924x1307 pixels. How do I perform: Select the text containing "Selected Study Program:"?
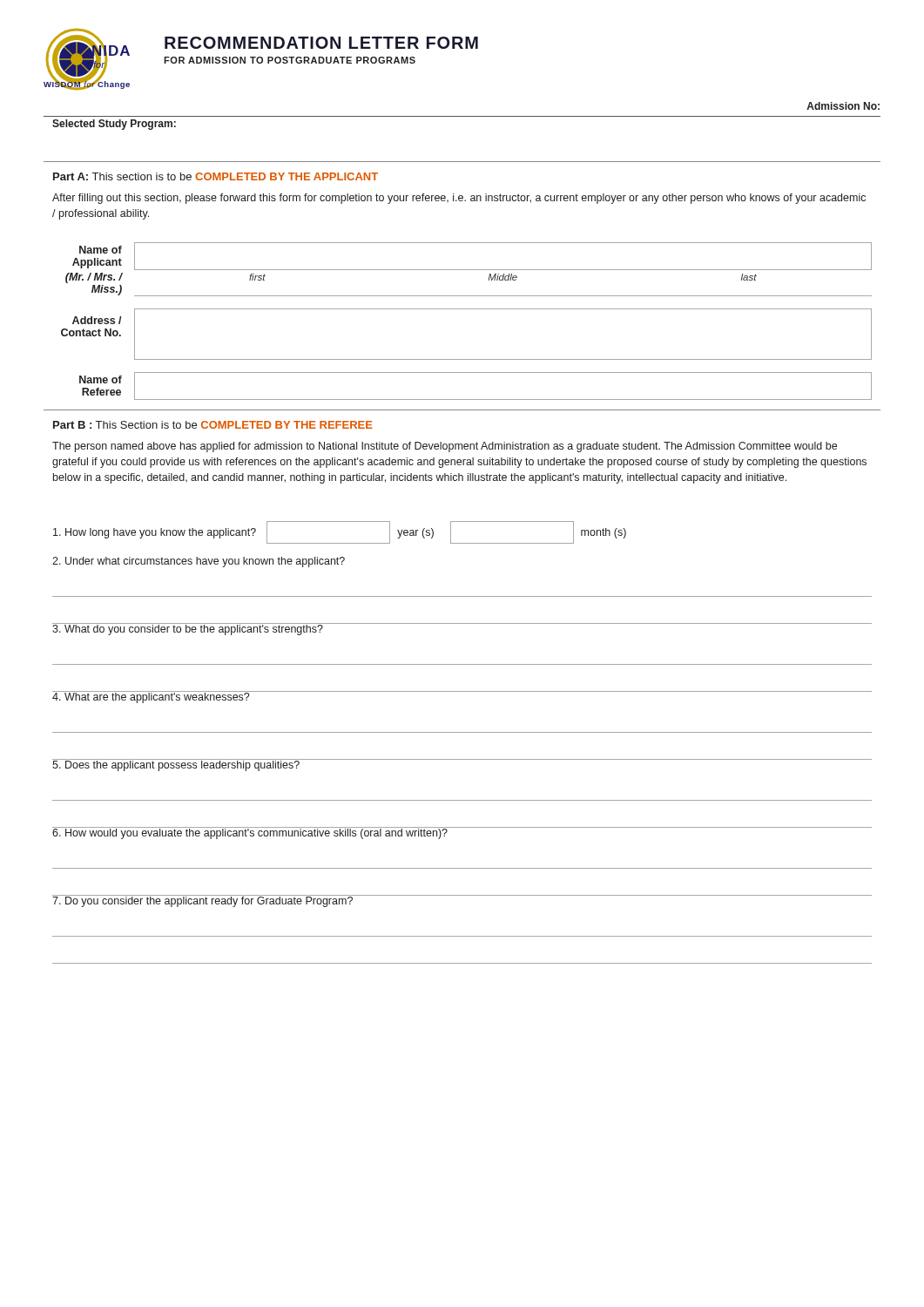(x=114, y=124)
